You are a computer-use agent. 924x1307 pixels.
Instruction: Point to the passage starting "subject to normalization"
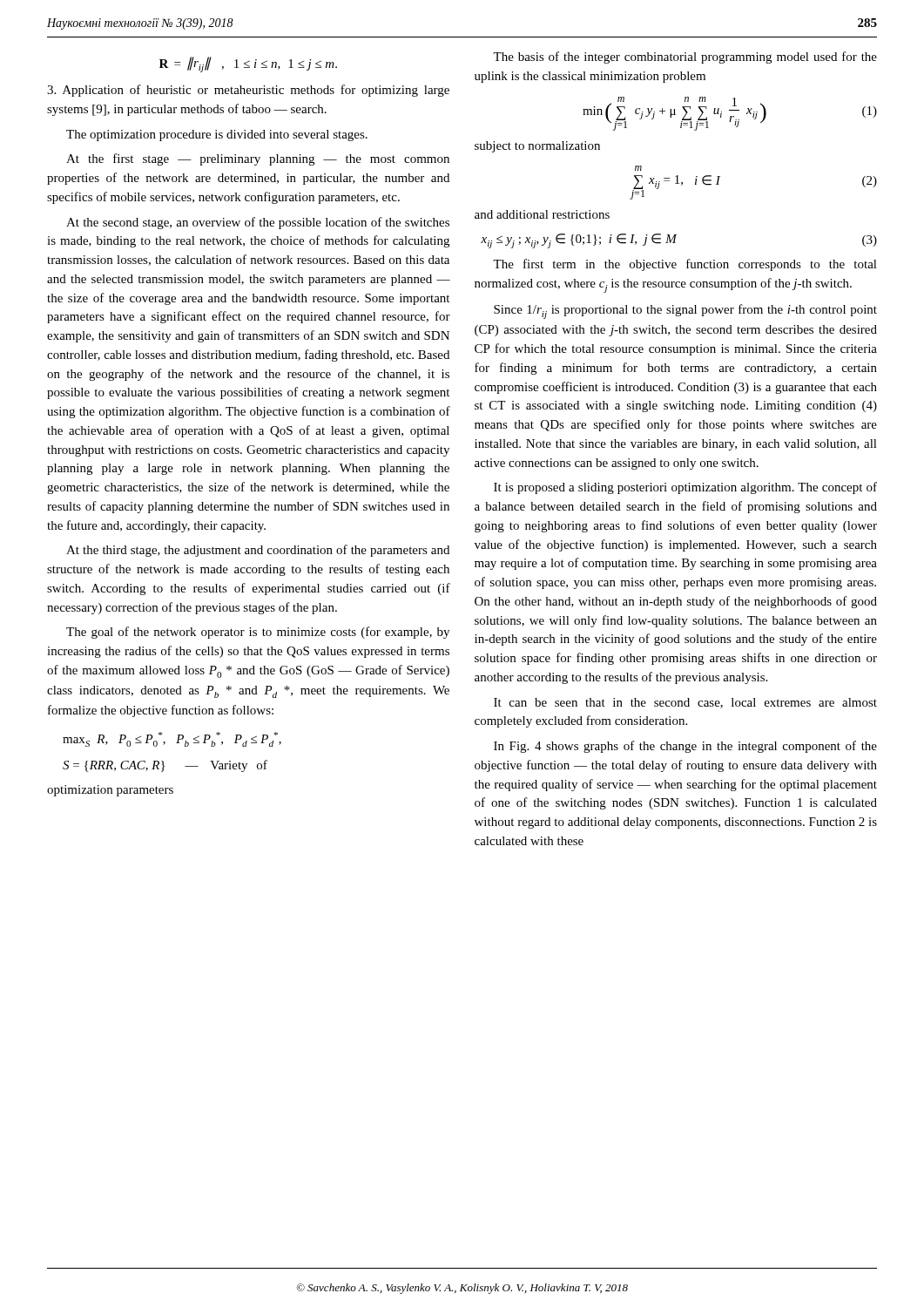coord(537,145)
